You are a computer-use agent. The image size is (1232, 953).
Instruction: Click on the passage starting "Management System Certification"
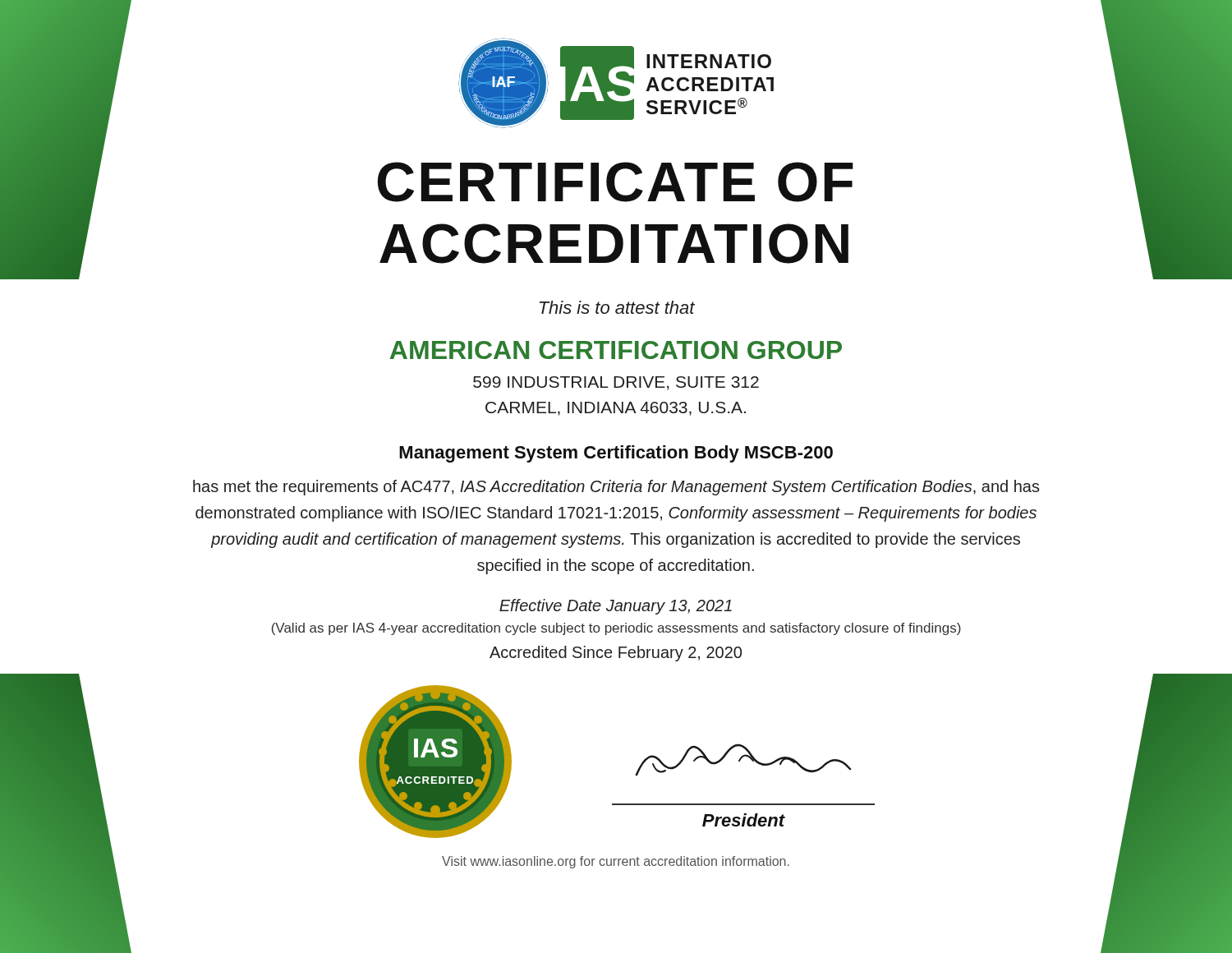[616, 452]
